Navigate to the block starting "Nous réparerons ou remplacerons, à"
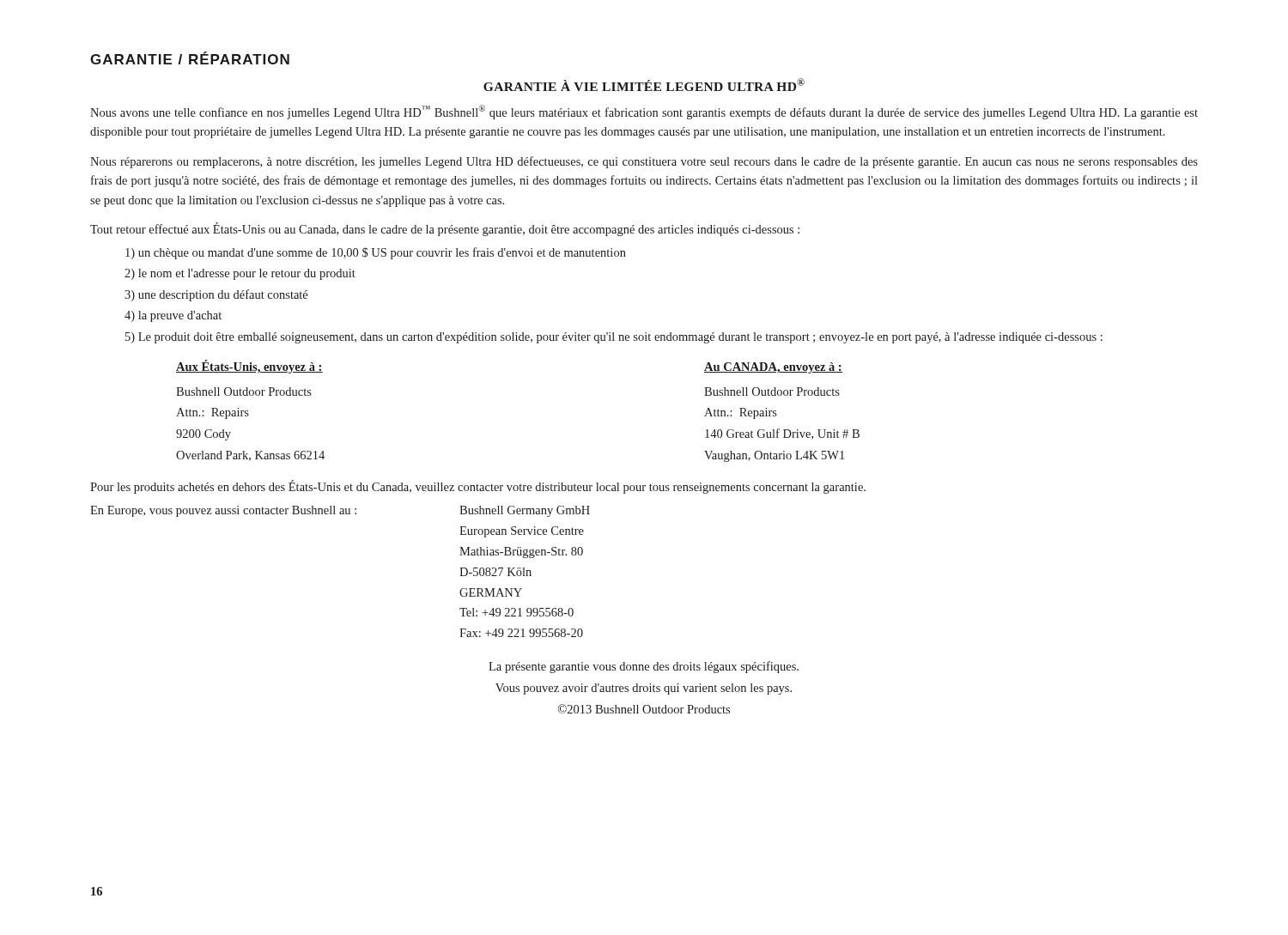The width and height of the screenshot is (1288, 935). (x=644, y=181)
